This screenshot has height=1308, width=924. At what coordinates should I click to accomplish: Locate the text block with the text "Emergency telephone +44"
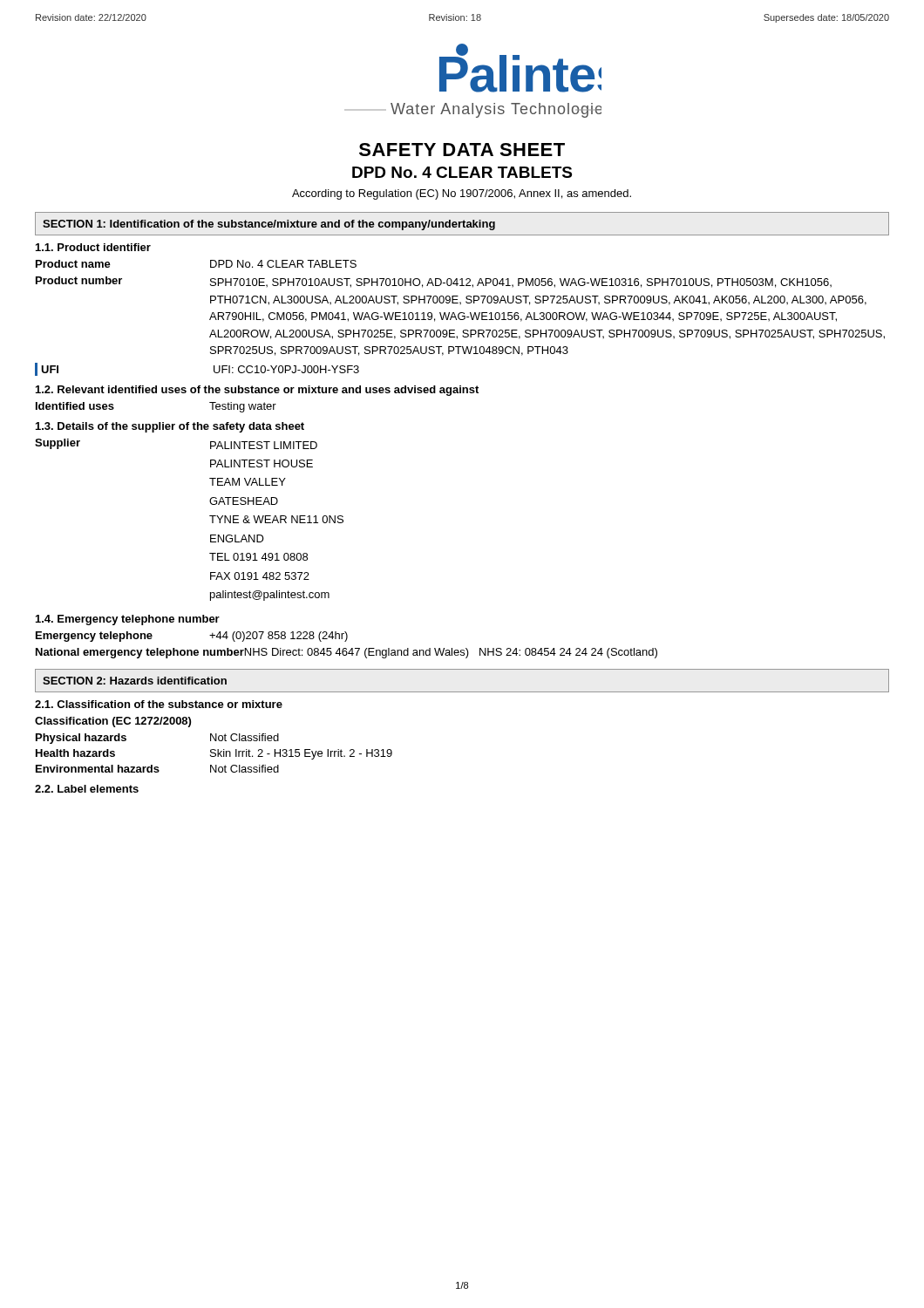[x=89, y=637]
